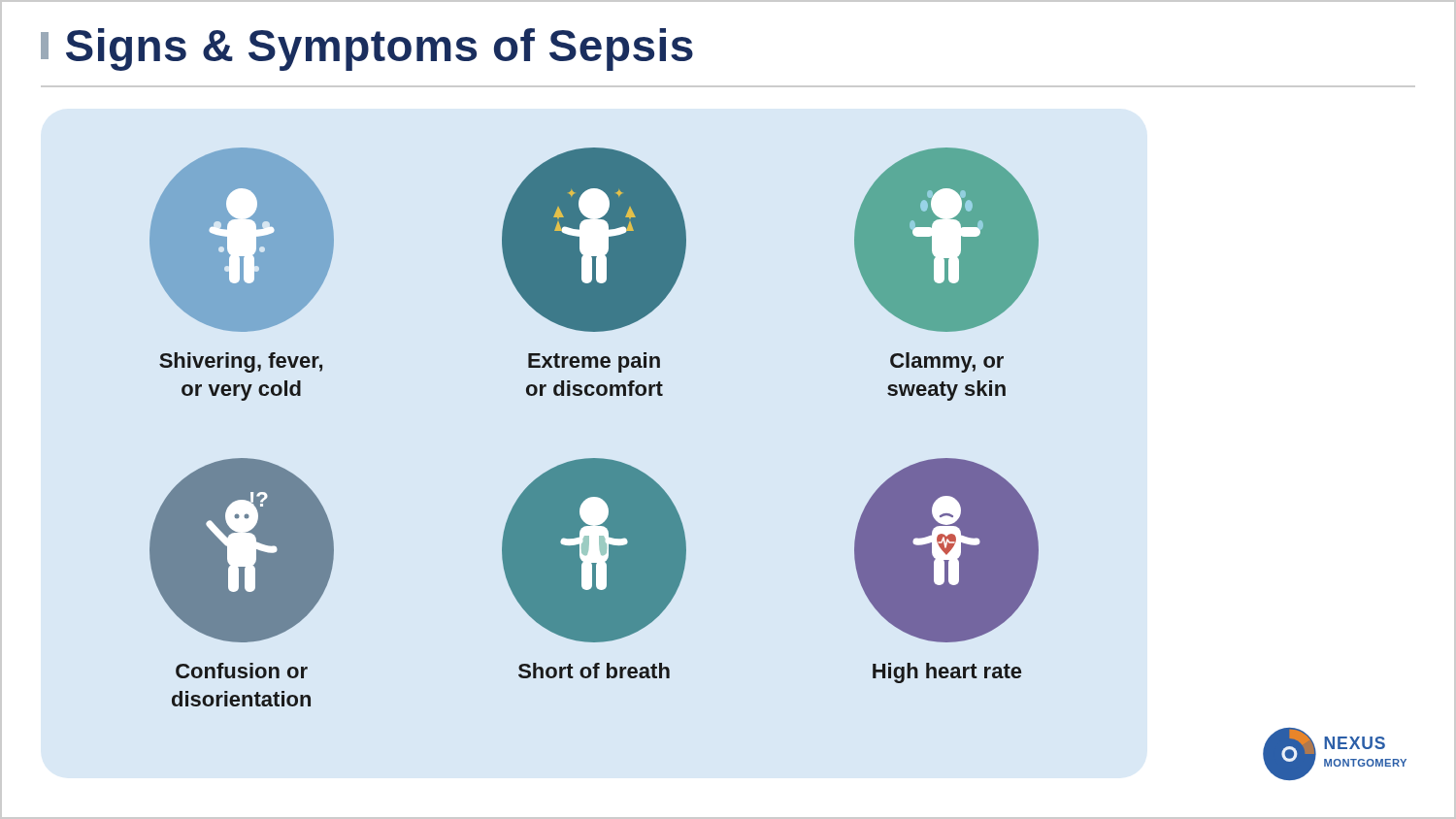Click on the logo

pos(1338,754)
